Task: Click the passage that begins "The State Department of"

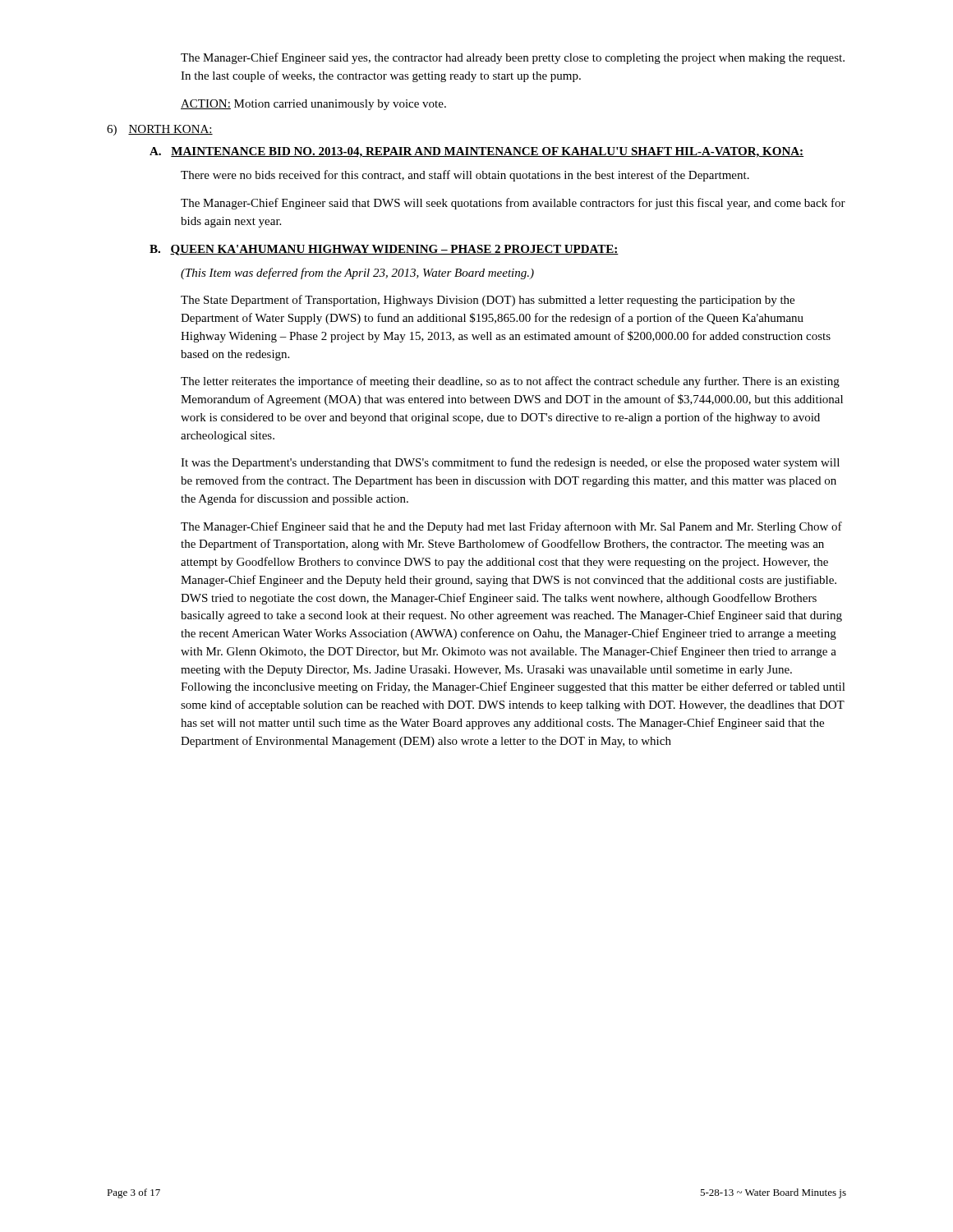Action: point(506,327)
